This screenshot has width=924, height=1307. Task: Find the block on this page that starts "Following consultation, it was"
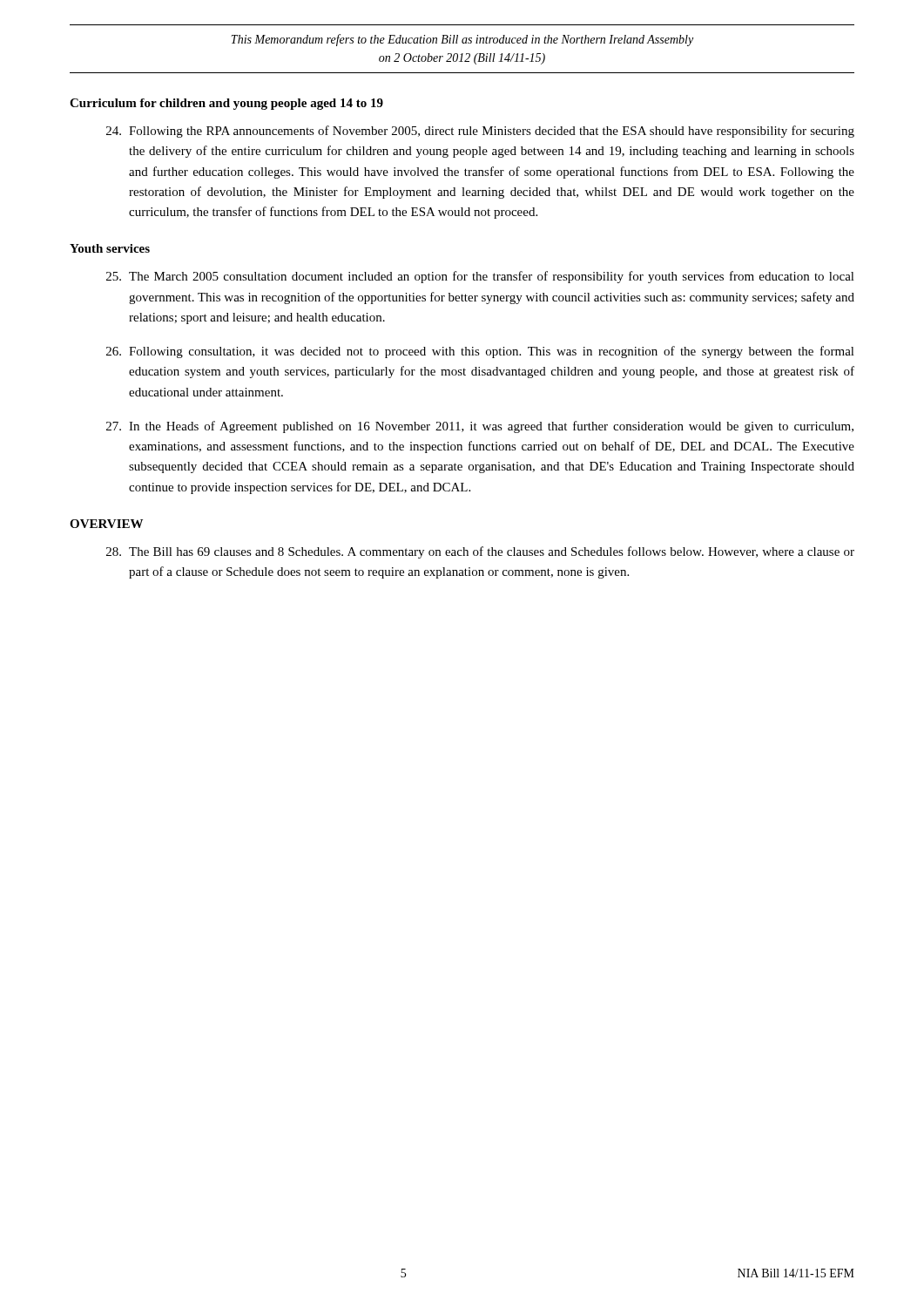[x=462, y=372]
